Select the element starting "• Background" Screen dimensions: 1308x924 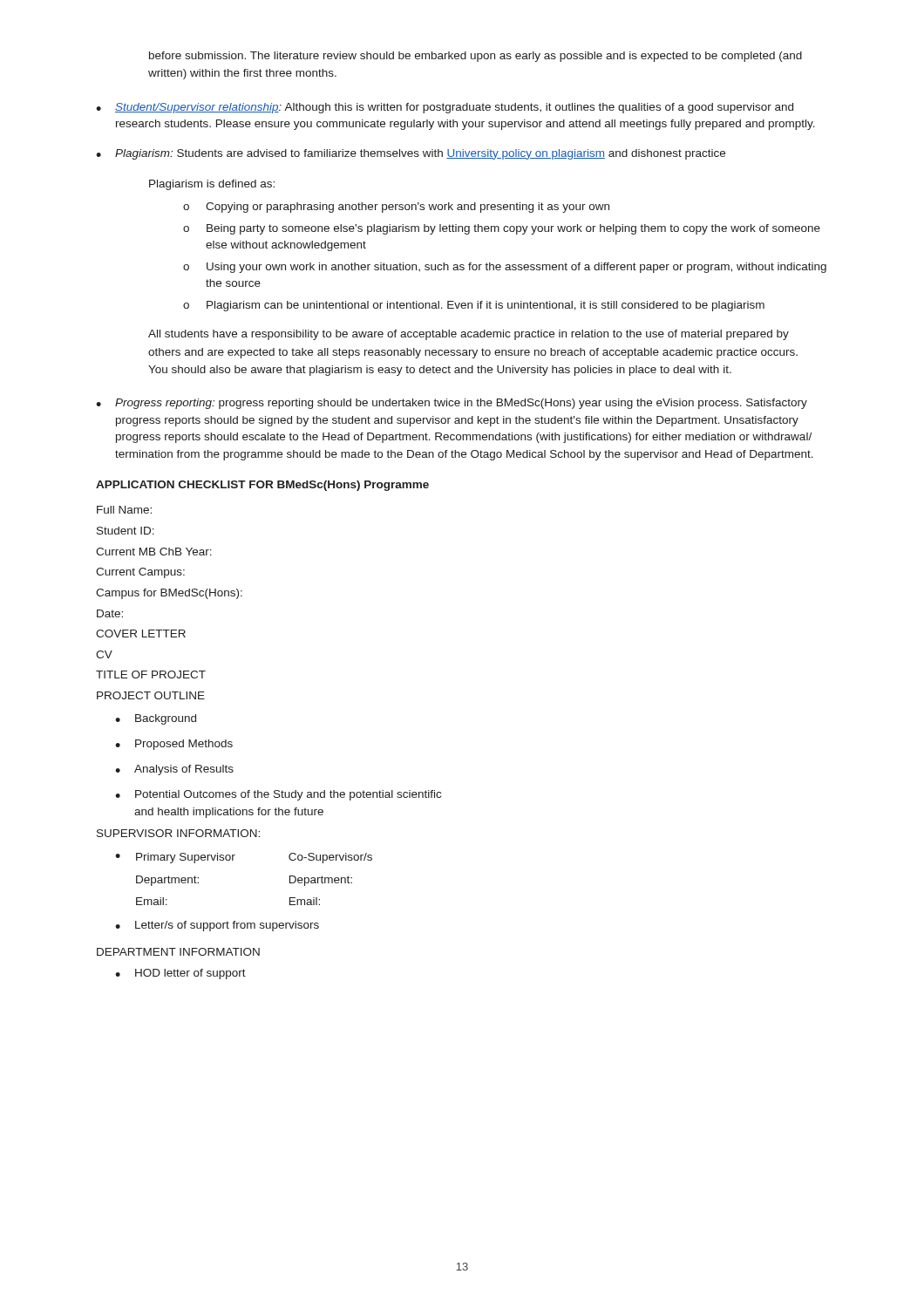(x=156, y=719)
